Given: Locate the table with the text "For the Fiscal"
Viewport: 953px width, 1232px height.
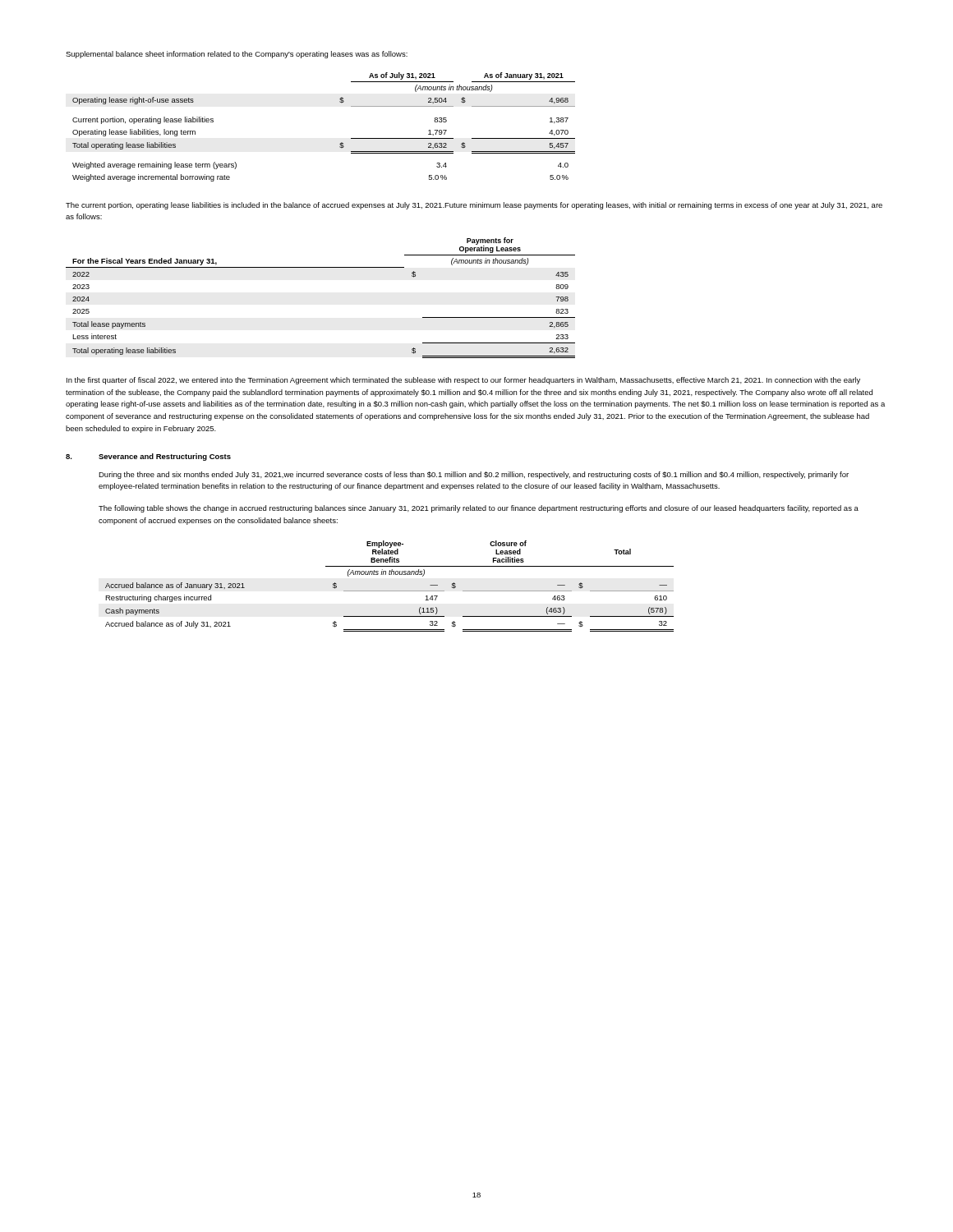Looking at the screenshot, I should [x=476, y=296].
